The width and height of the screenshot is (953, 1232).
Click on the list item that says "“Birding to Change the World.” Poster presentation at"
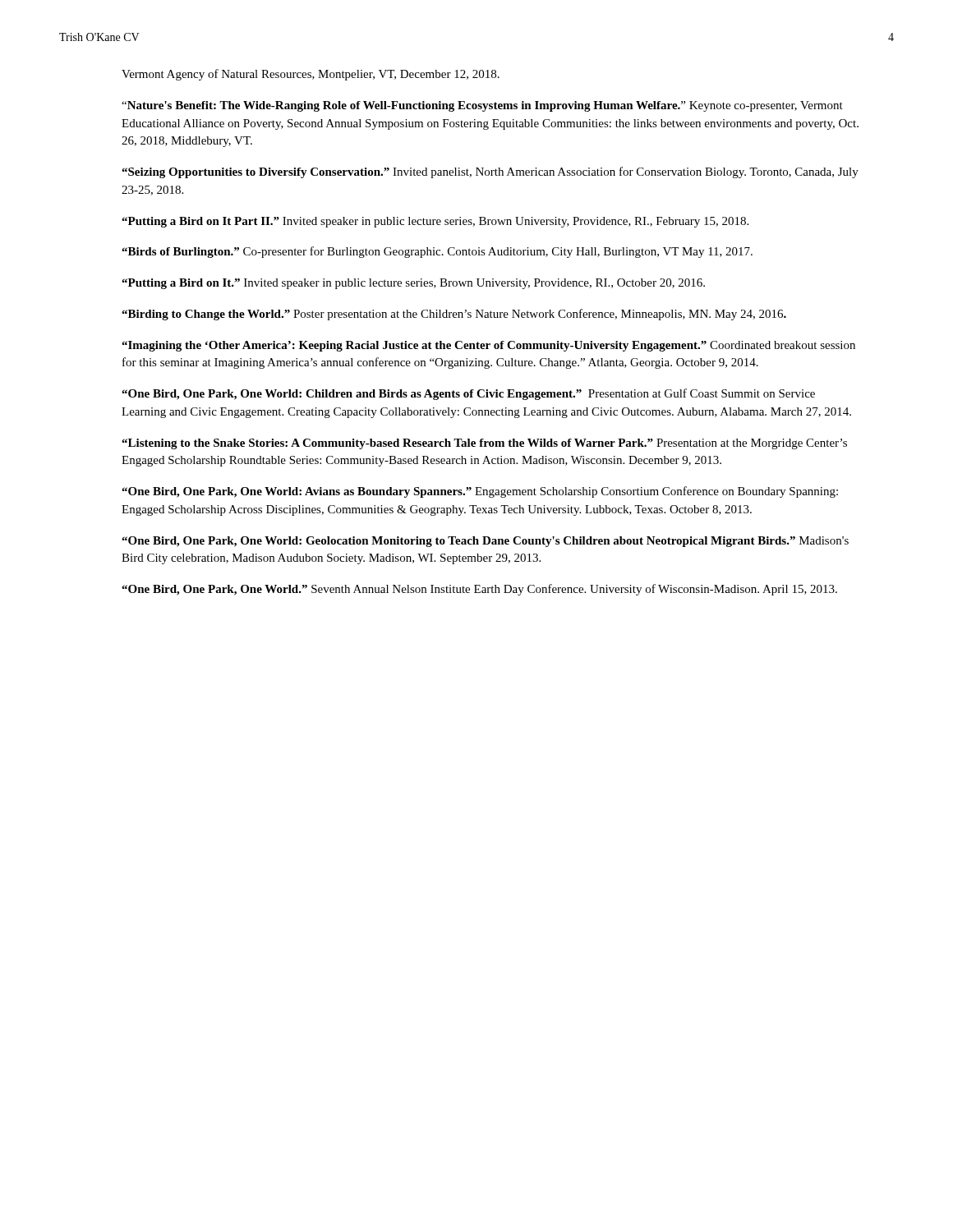tap(454, 314)
